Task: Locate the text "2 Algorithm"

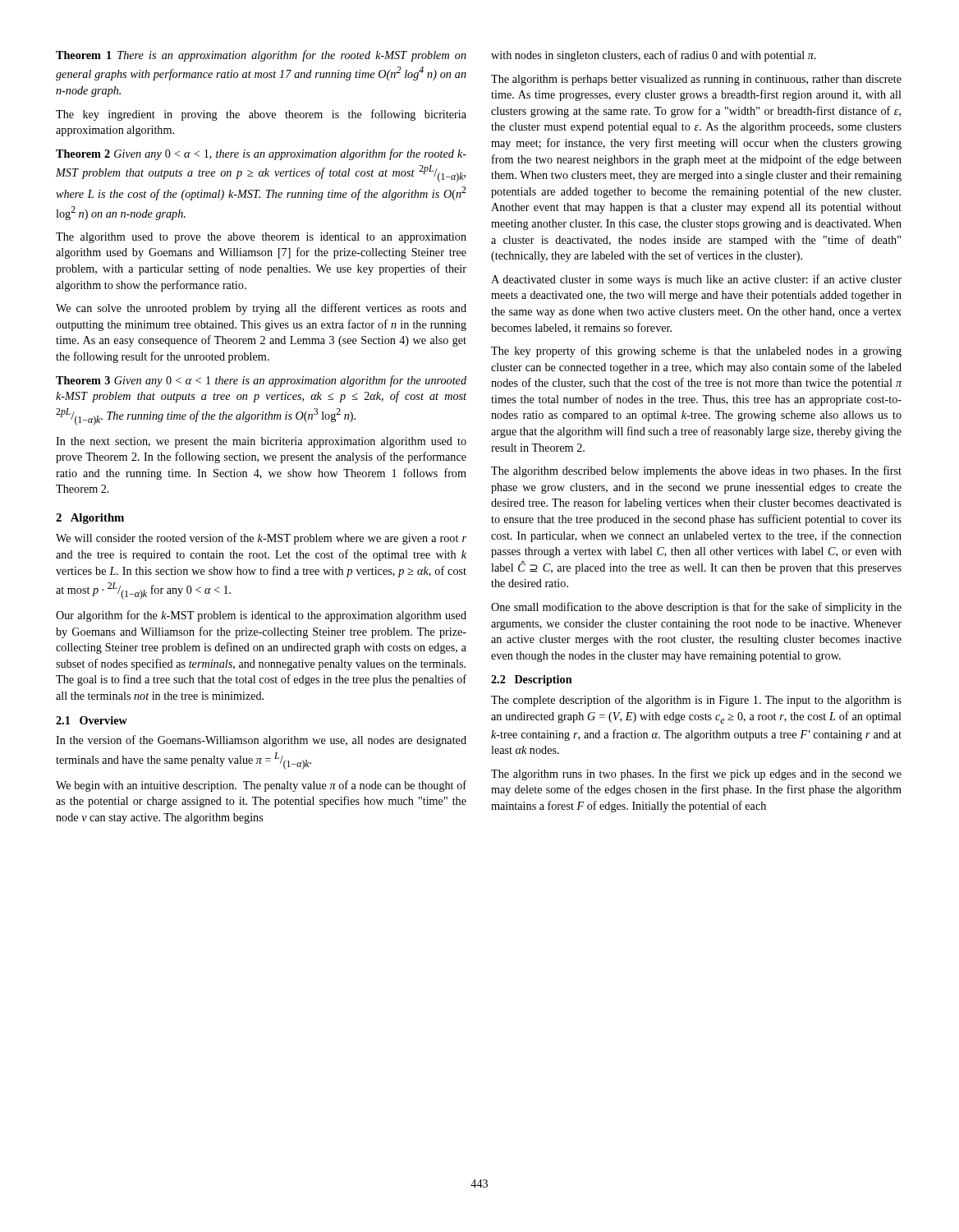Action: click(x=90, y=517)
